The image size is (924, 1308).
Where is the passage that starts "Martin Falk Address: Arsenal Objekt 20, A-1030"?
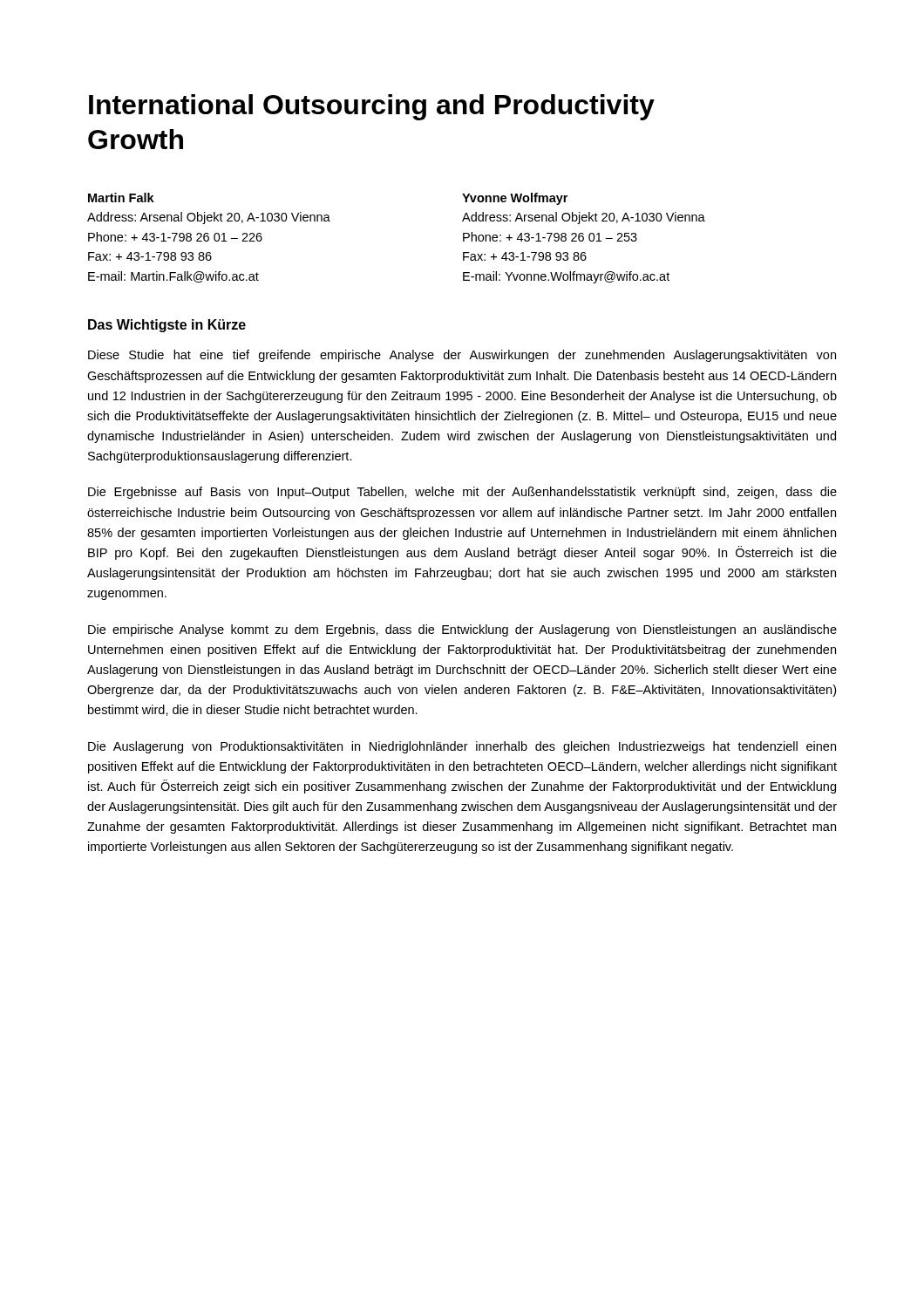coord(209,237)
